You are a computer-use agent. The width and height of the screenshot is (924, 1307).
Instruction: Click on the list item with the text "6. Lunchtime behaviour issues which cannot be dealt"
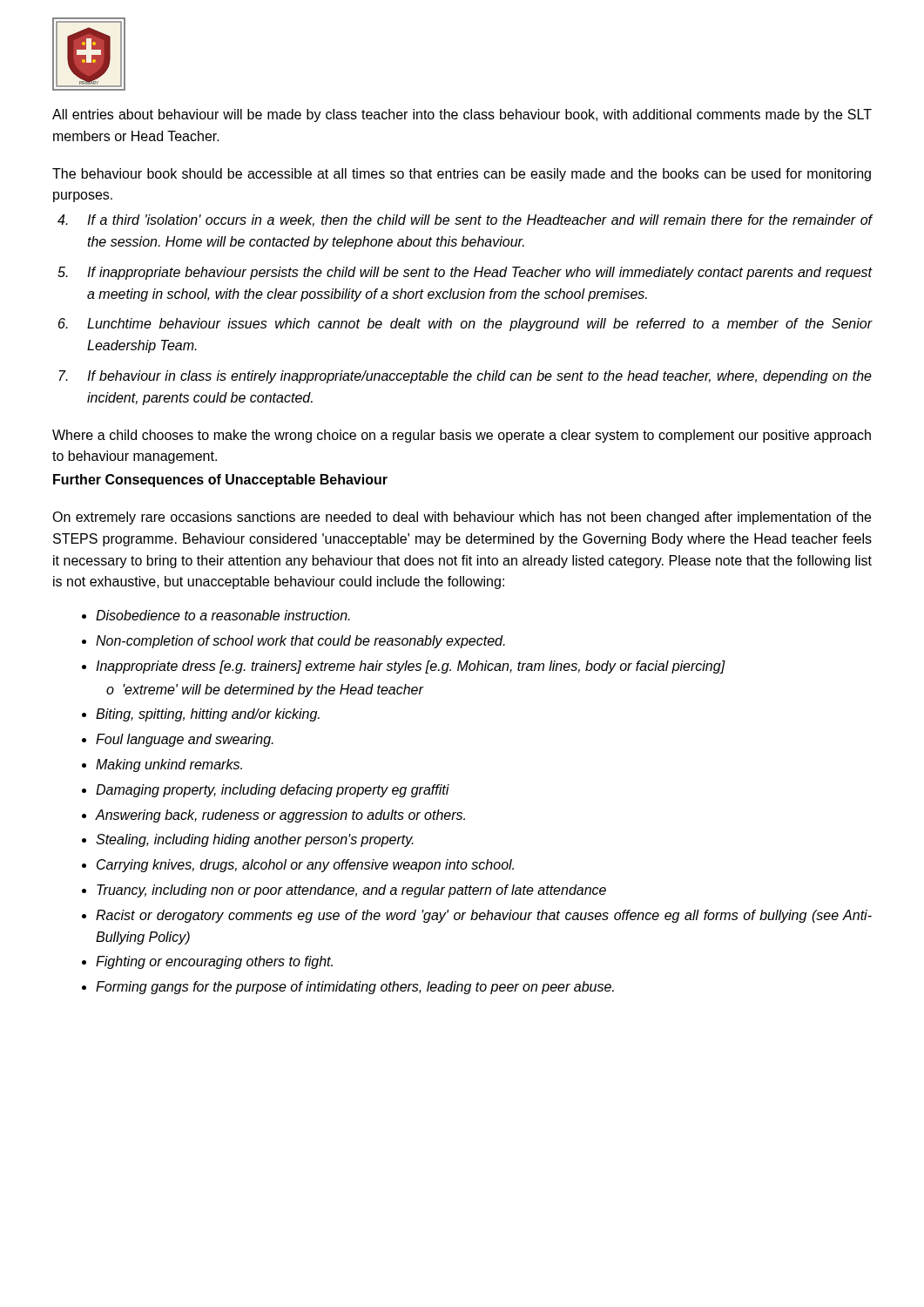(x=479, y=333)
